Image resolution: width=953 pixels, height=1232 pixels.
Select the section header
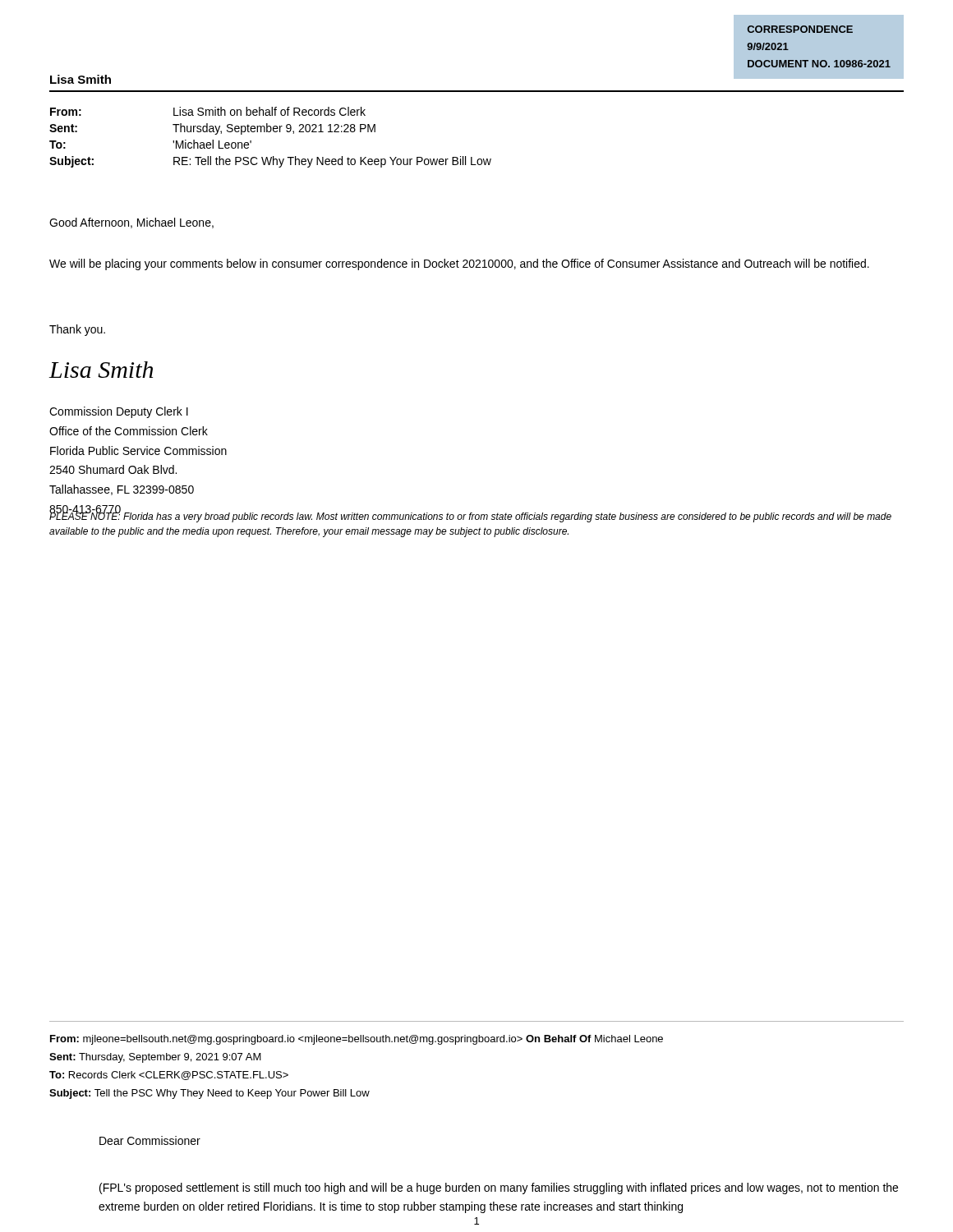476,82
